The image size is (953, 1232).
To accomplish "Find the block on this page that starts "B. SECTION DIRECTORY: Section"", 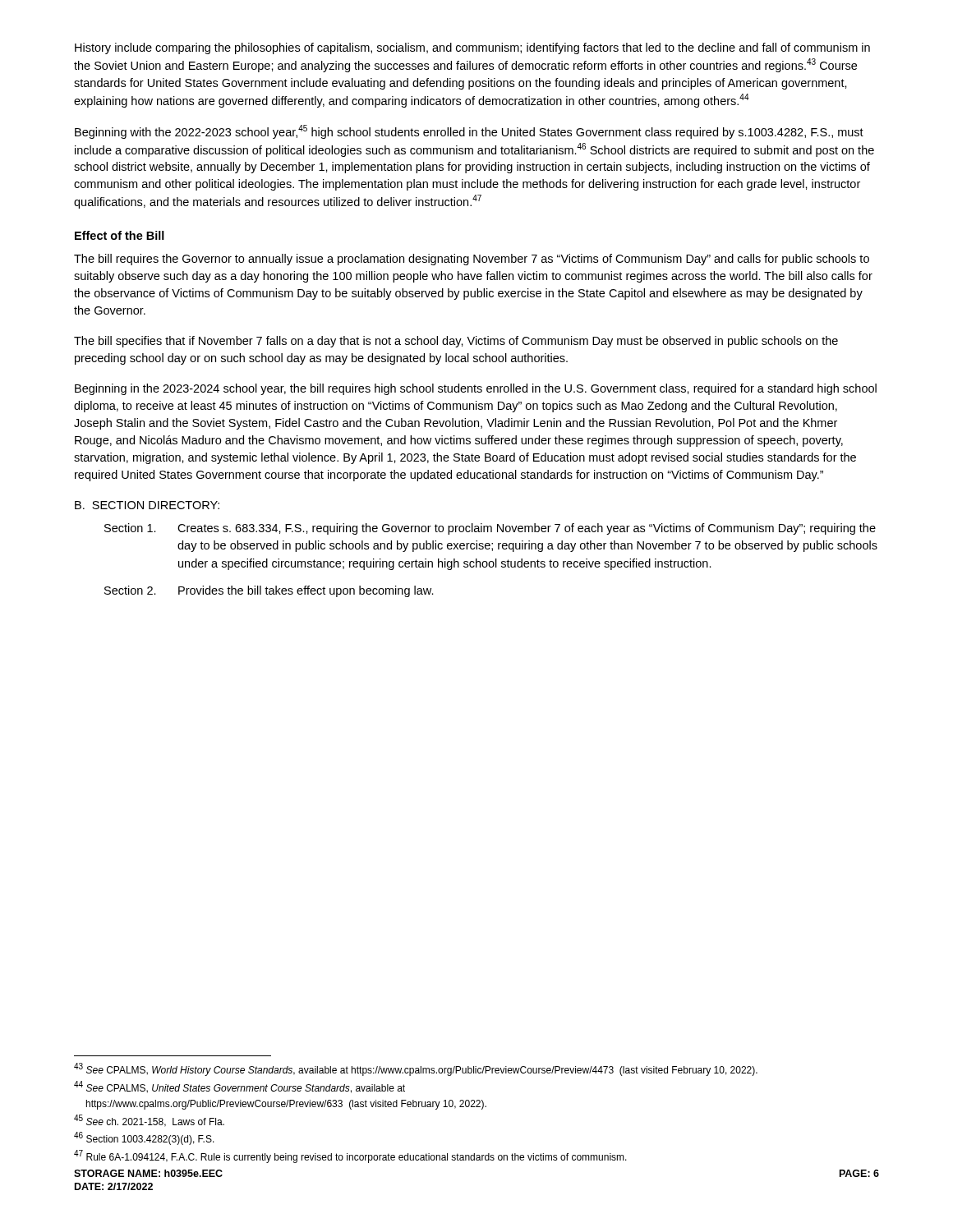I will (476, 549).
